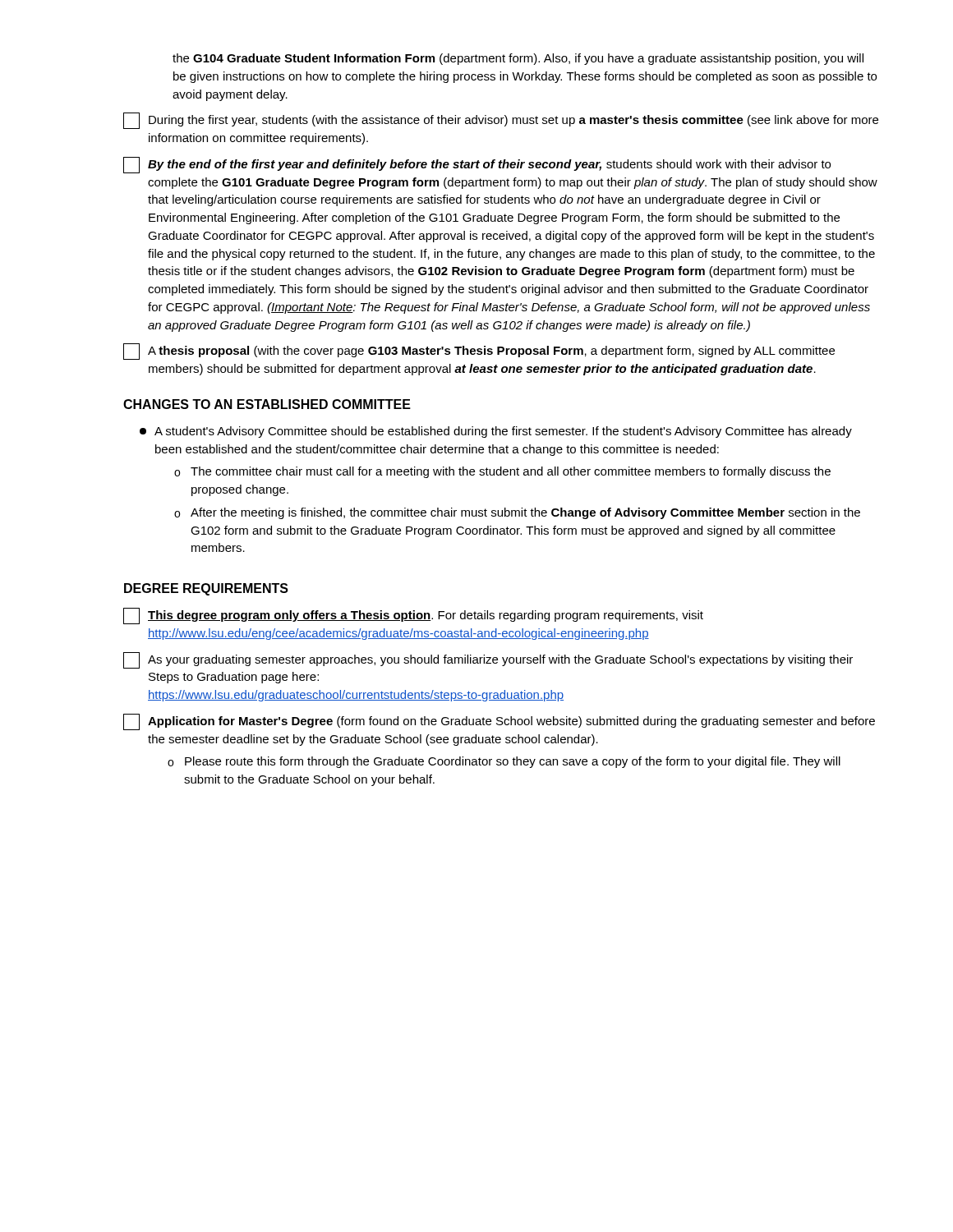
Task: Locate the block of text that opens with "A thesis proposal (with the"
Action: (501, 360)
